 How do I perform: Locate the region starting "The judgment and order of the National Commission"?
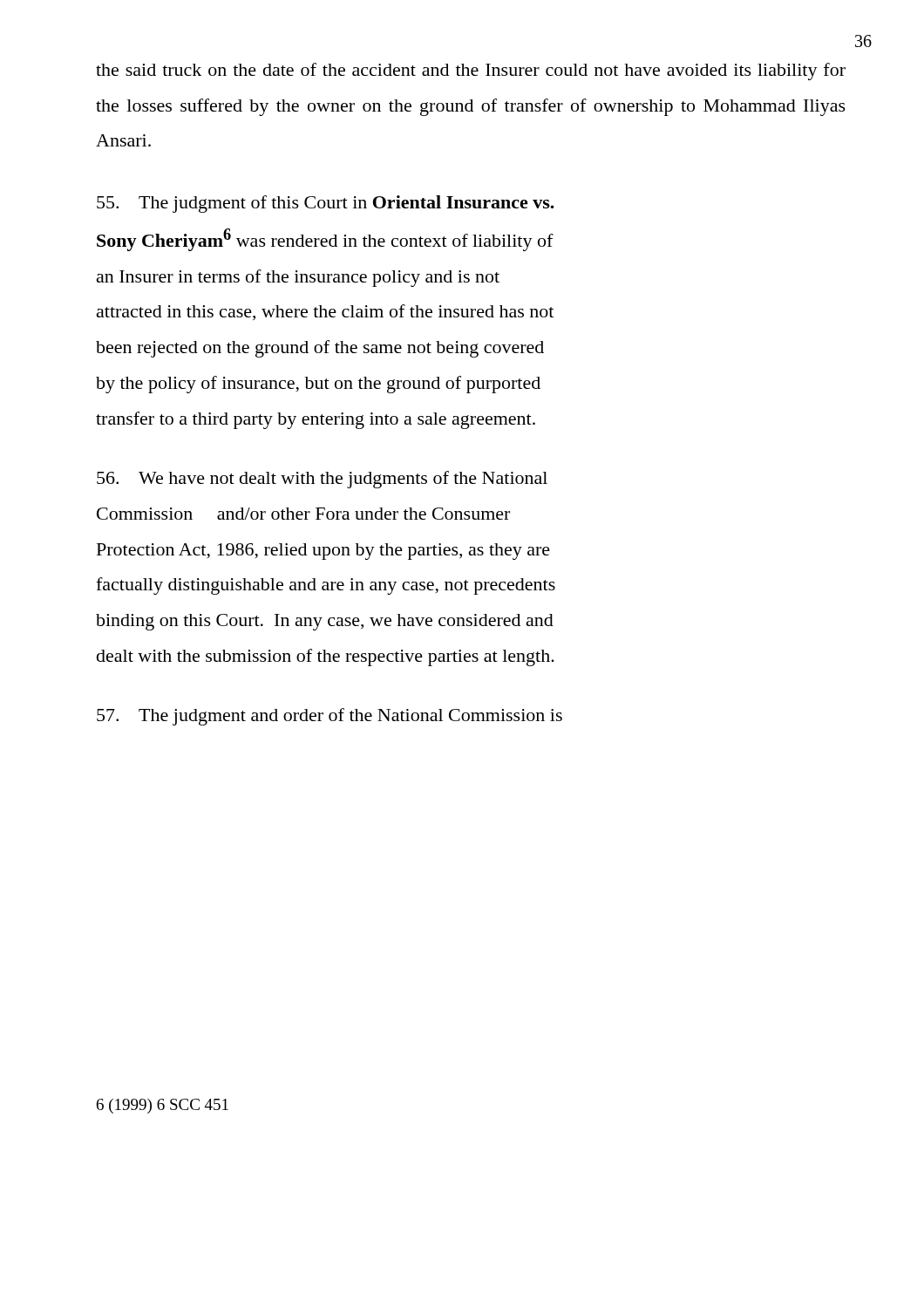329,715
